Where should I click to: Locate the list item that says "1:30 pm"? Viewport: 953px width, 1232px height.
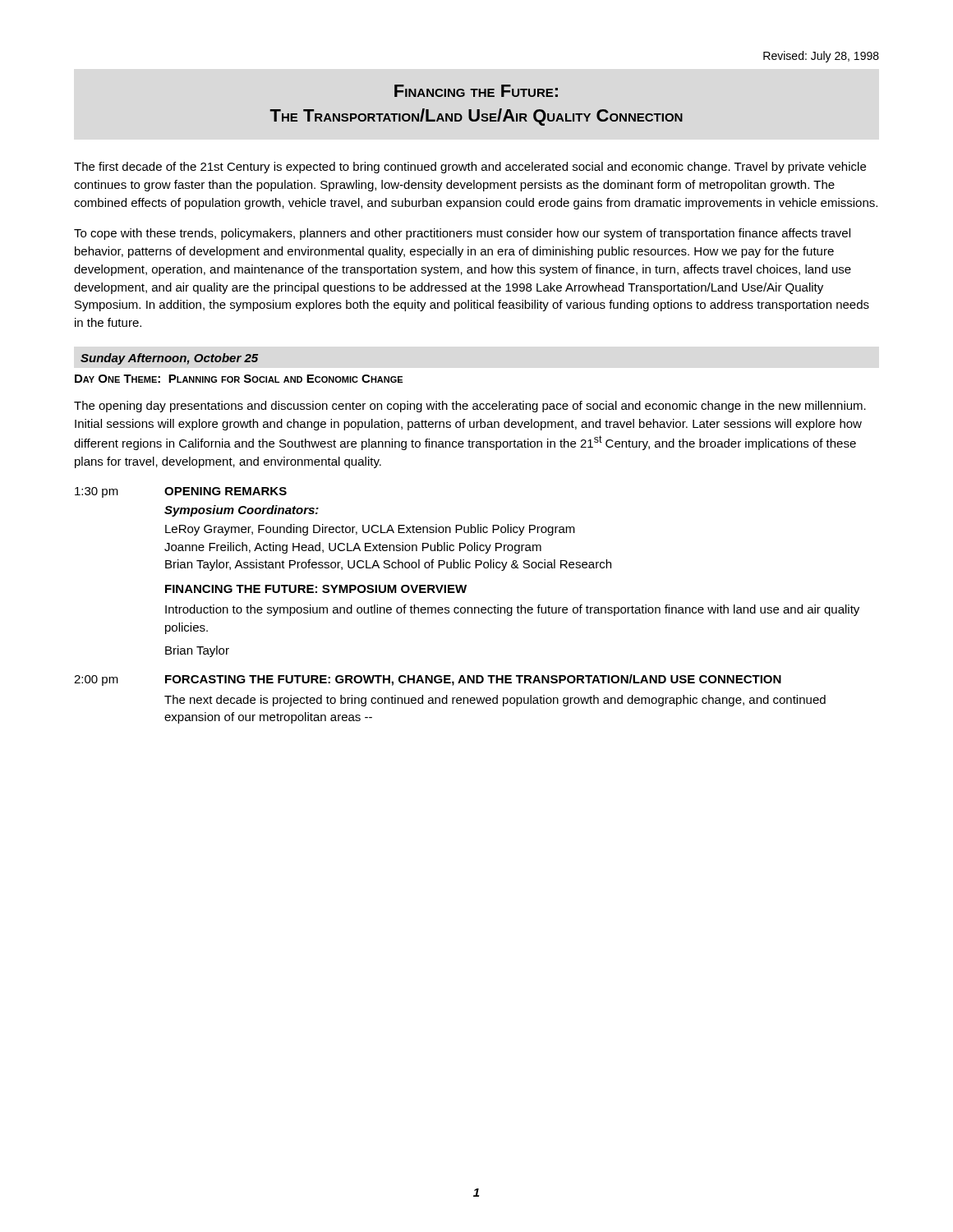tap(96, 491)
